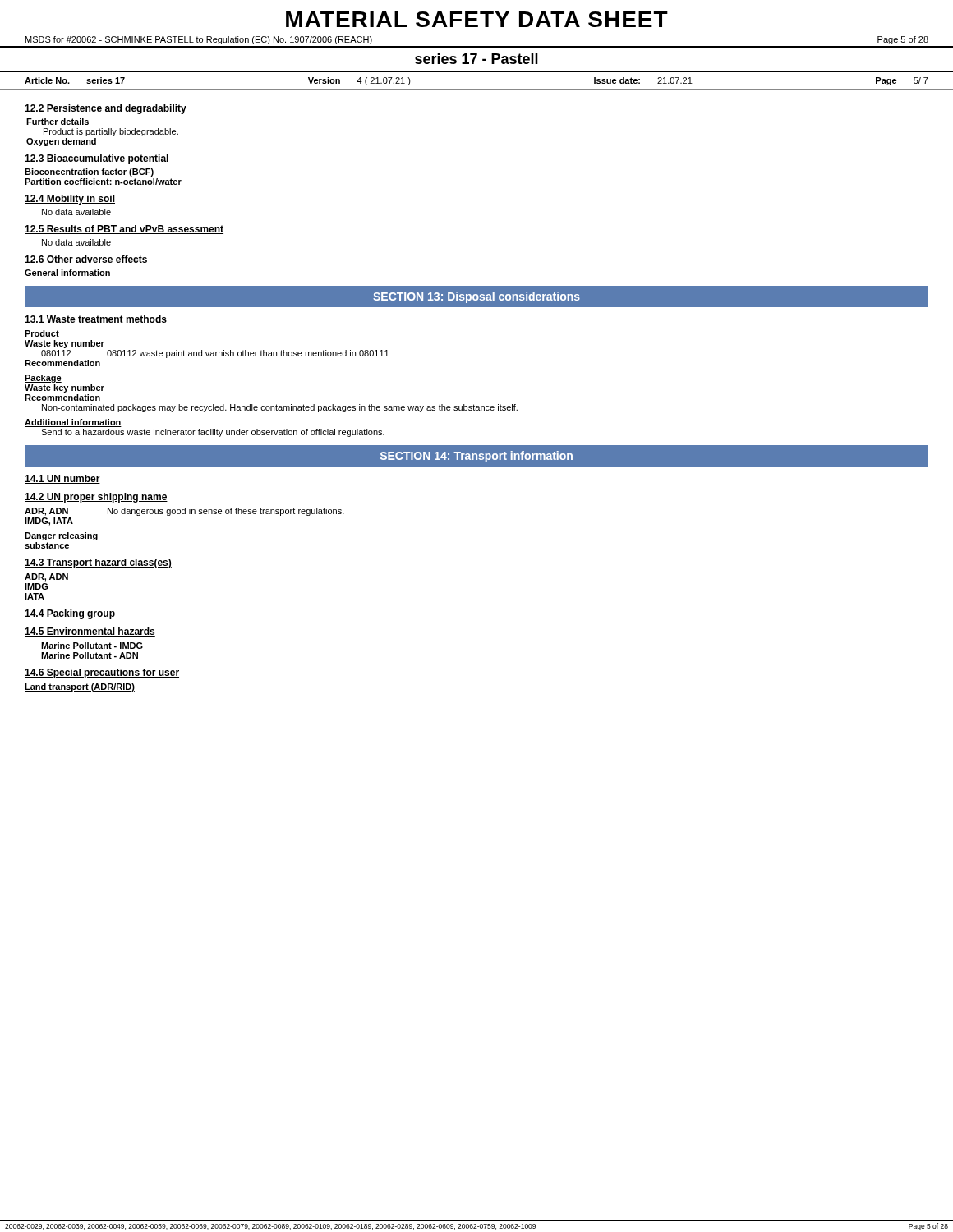This screenshot has width=953, height=1232.
Task: Find the section header that says "14.6 Special precautions for user"
Action: [102, 673]
